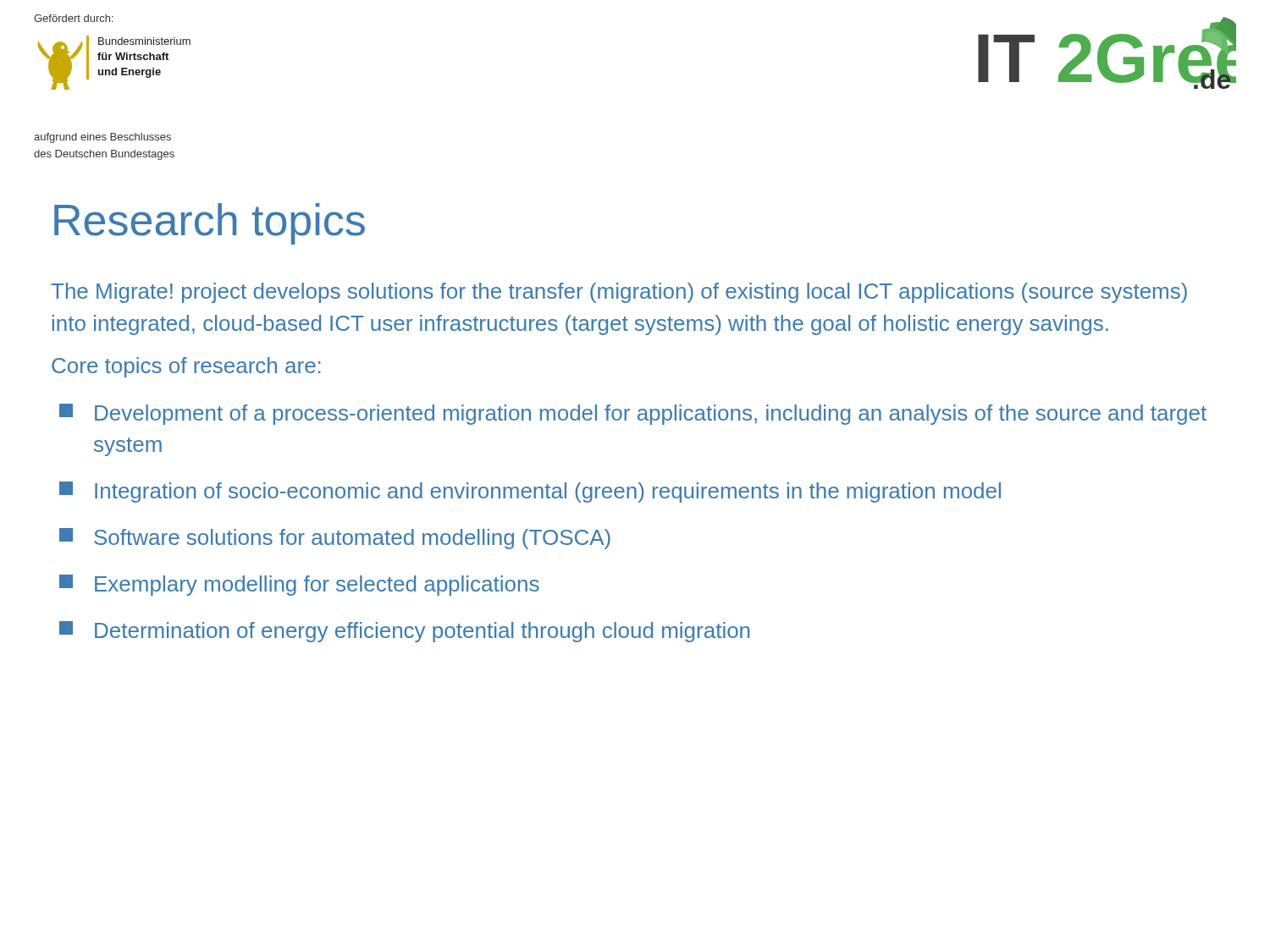Locate the text starting "Research topics"
This screenshot has width=1270, height=952.
coord(209,220)
